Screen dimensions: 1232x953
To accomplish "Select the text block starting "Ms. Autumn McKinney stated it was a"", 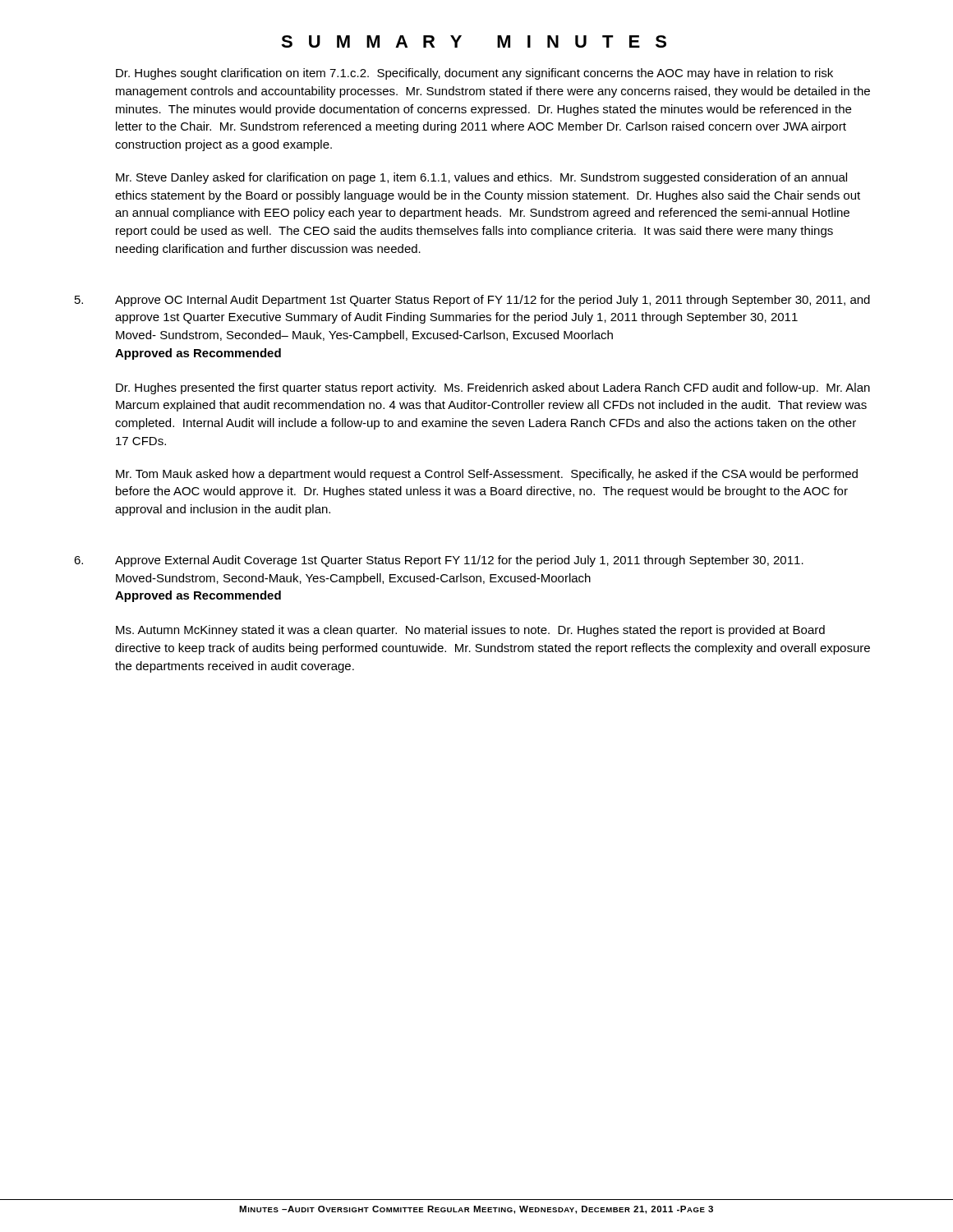I will 493,647.
